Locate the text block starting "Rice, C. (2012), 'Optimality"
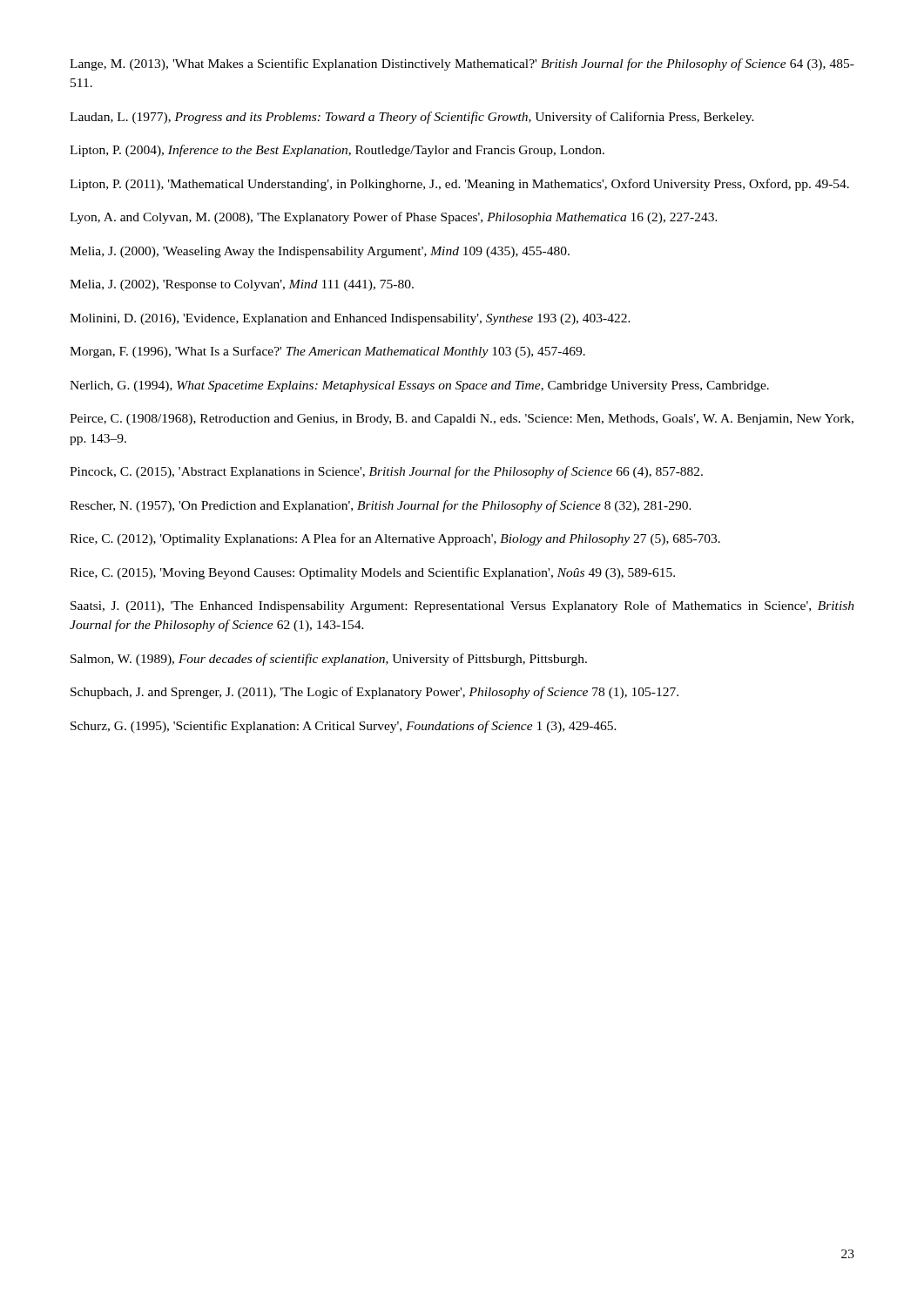 click(395, 538)
